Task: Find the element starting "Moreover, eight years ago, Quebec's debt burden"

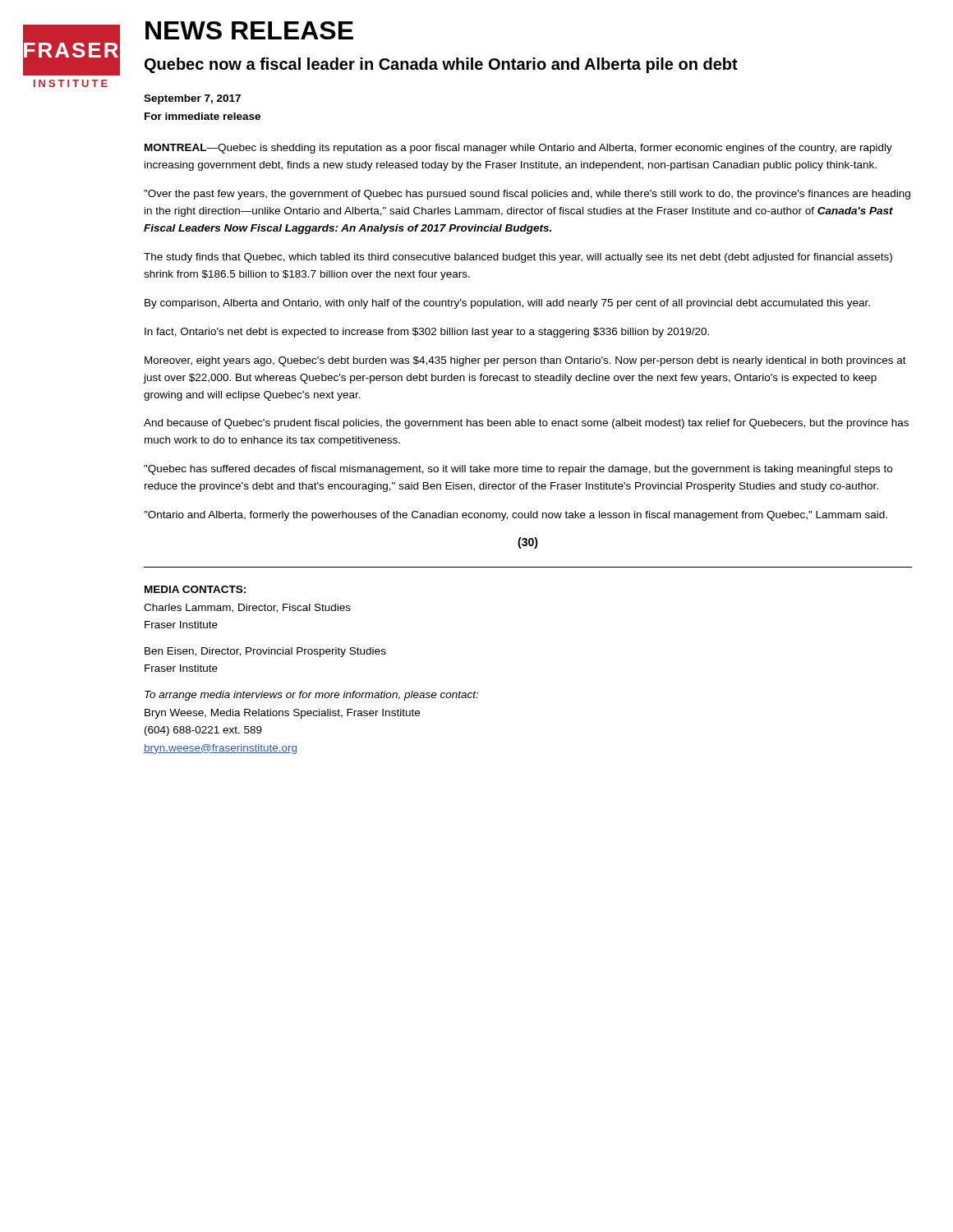Action: [525, 377]
